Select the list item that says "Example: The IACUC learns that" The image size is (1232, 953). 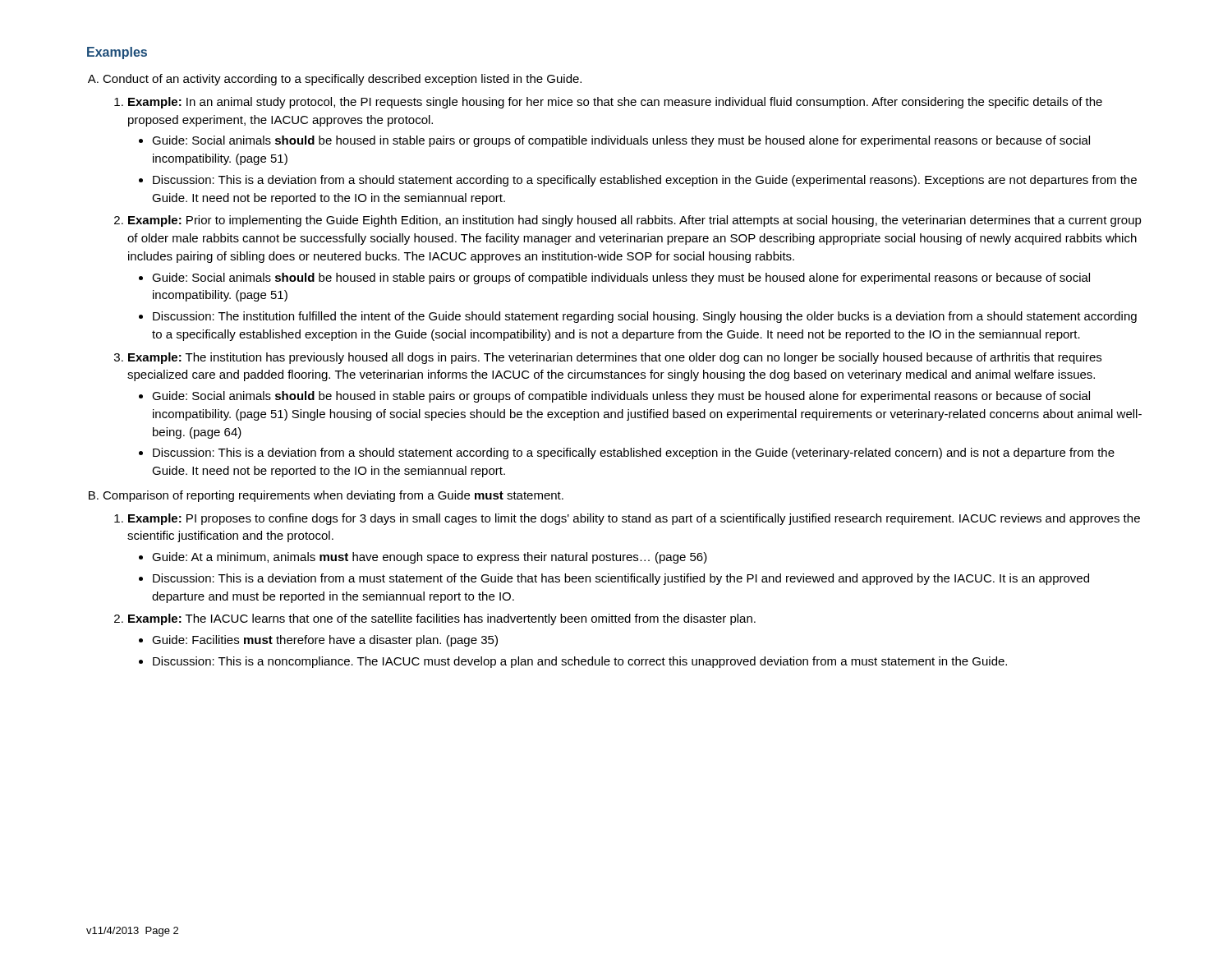coord(442,619)
